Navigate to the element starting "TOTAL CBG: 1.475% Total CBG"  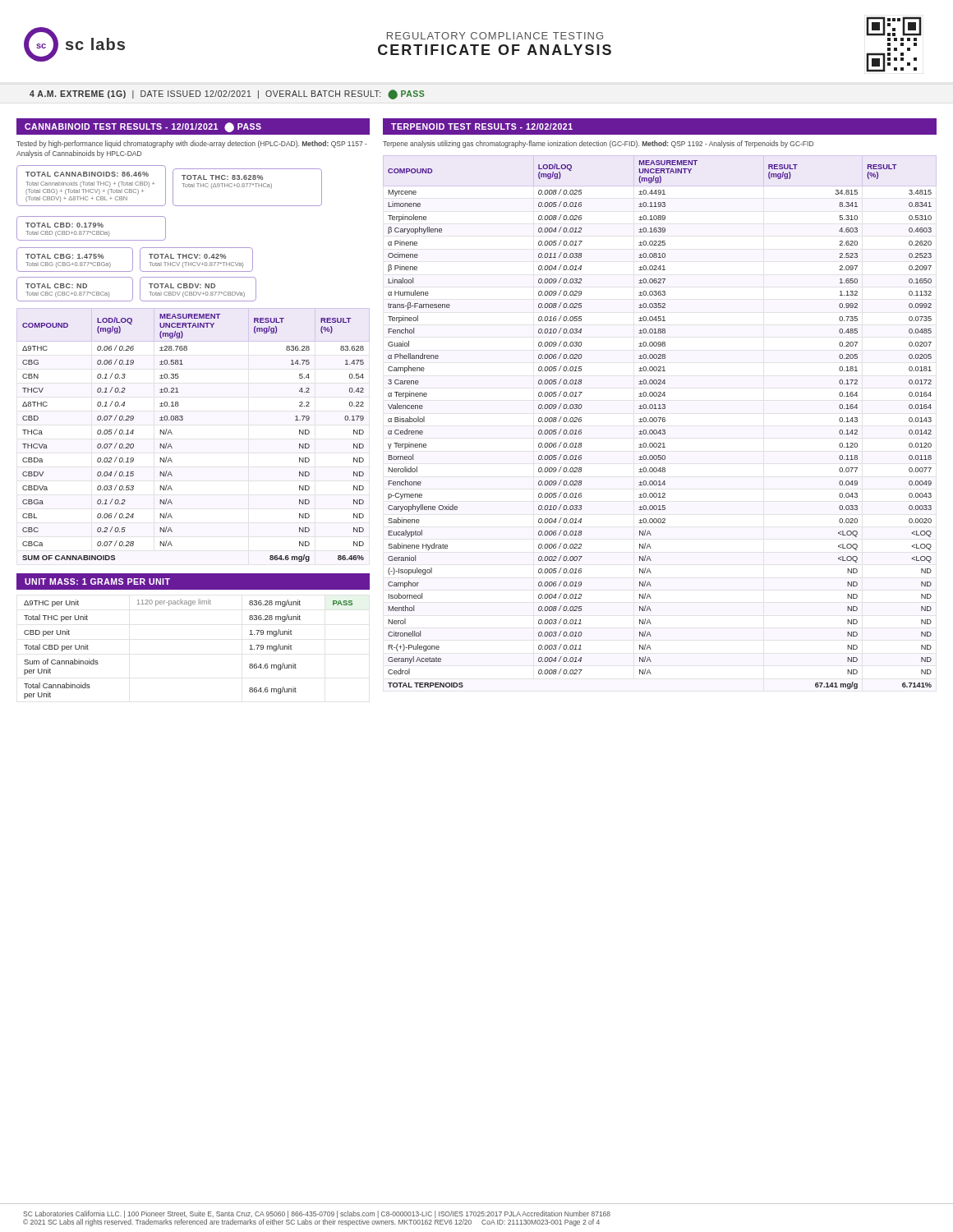(x=135, y=259)
